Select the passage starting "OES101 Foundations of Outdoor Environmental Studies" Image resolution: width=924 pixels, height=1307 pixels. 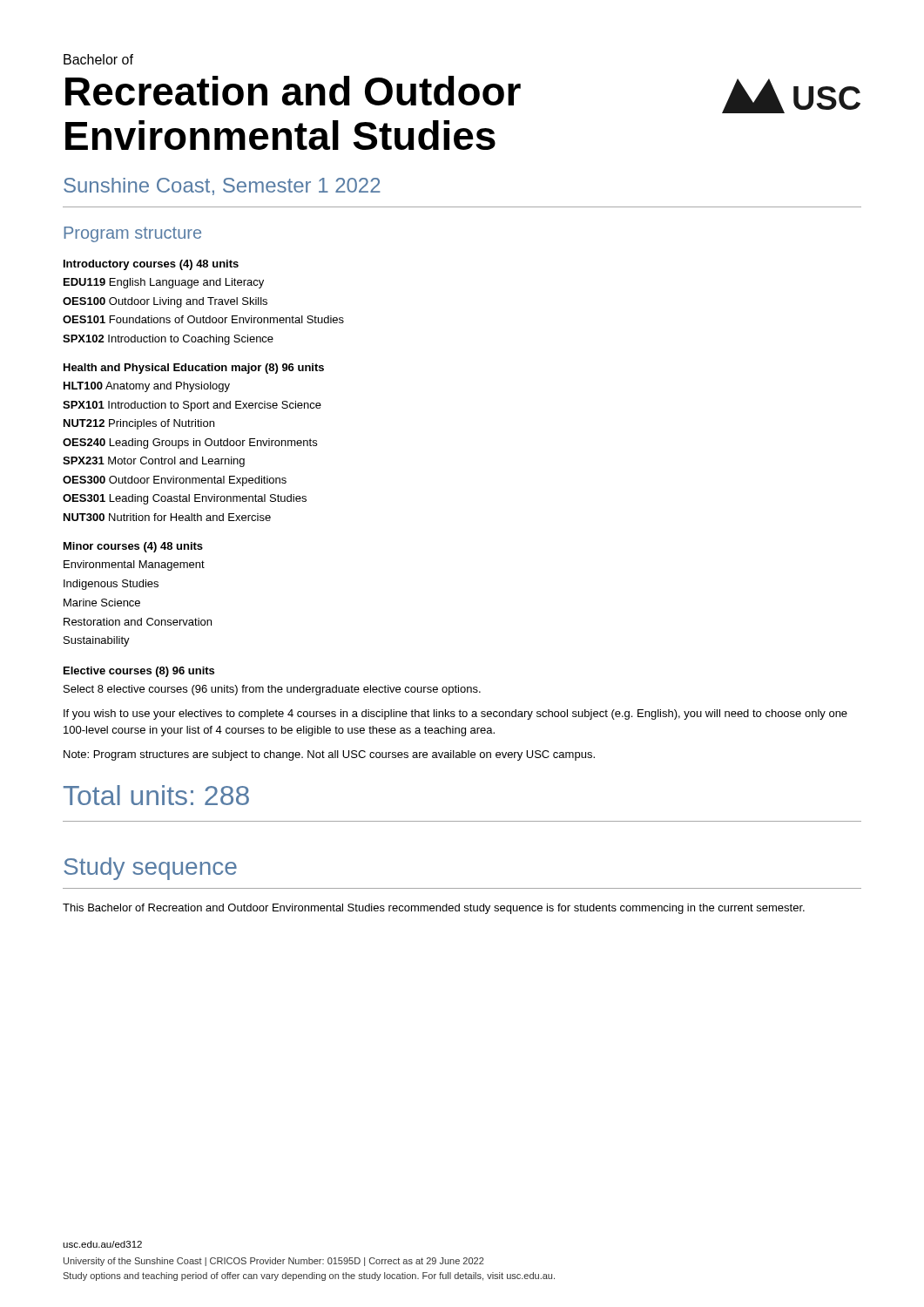[203, 319]
